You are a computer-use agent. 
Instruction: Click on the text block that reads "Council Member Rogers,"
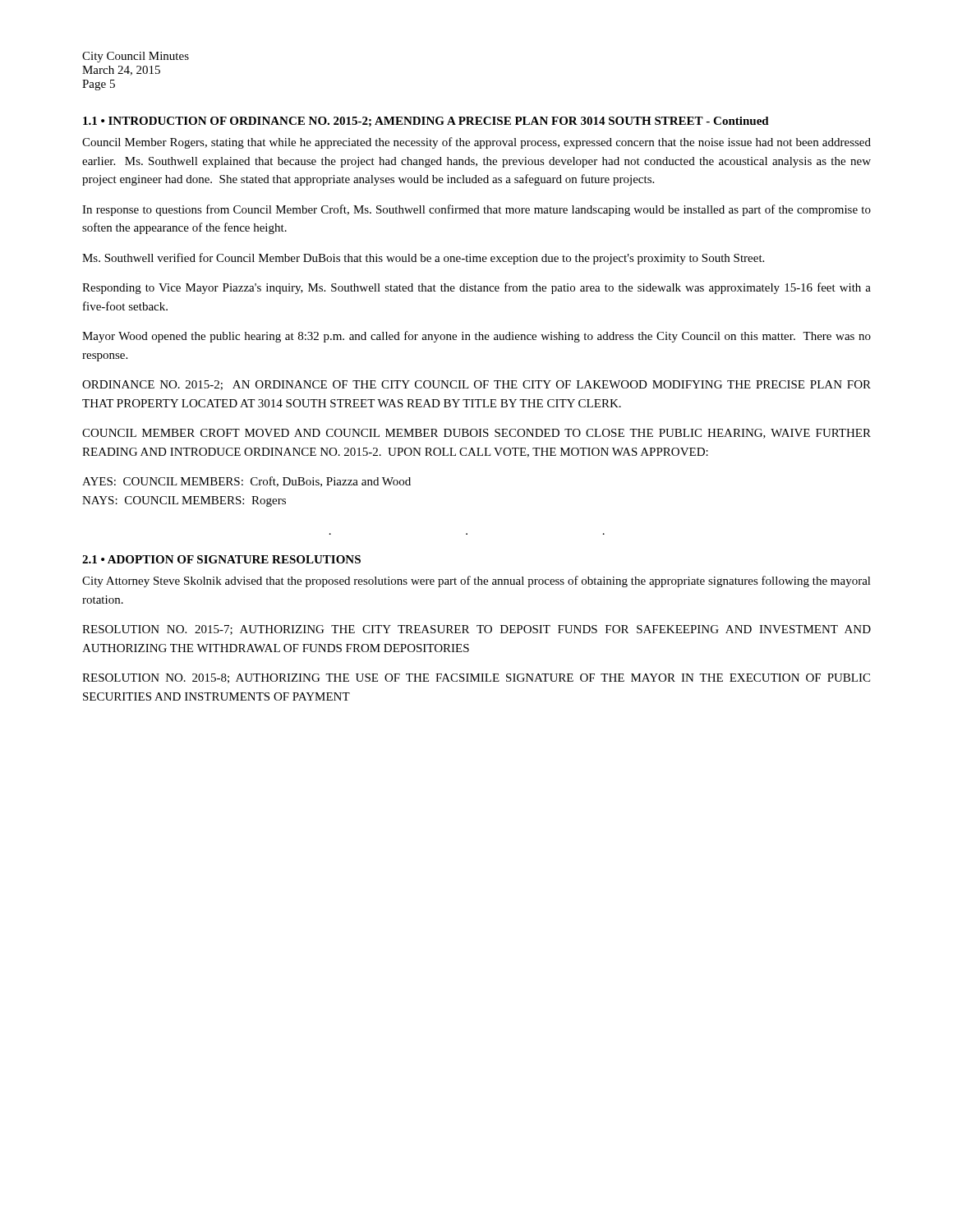[x=476, y=161]
